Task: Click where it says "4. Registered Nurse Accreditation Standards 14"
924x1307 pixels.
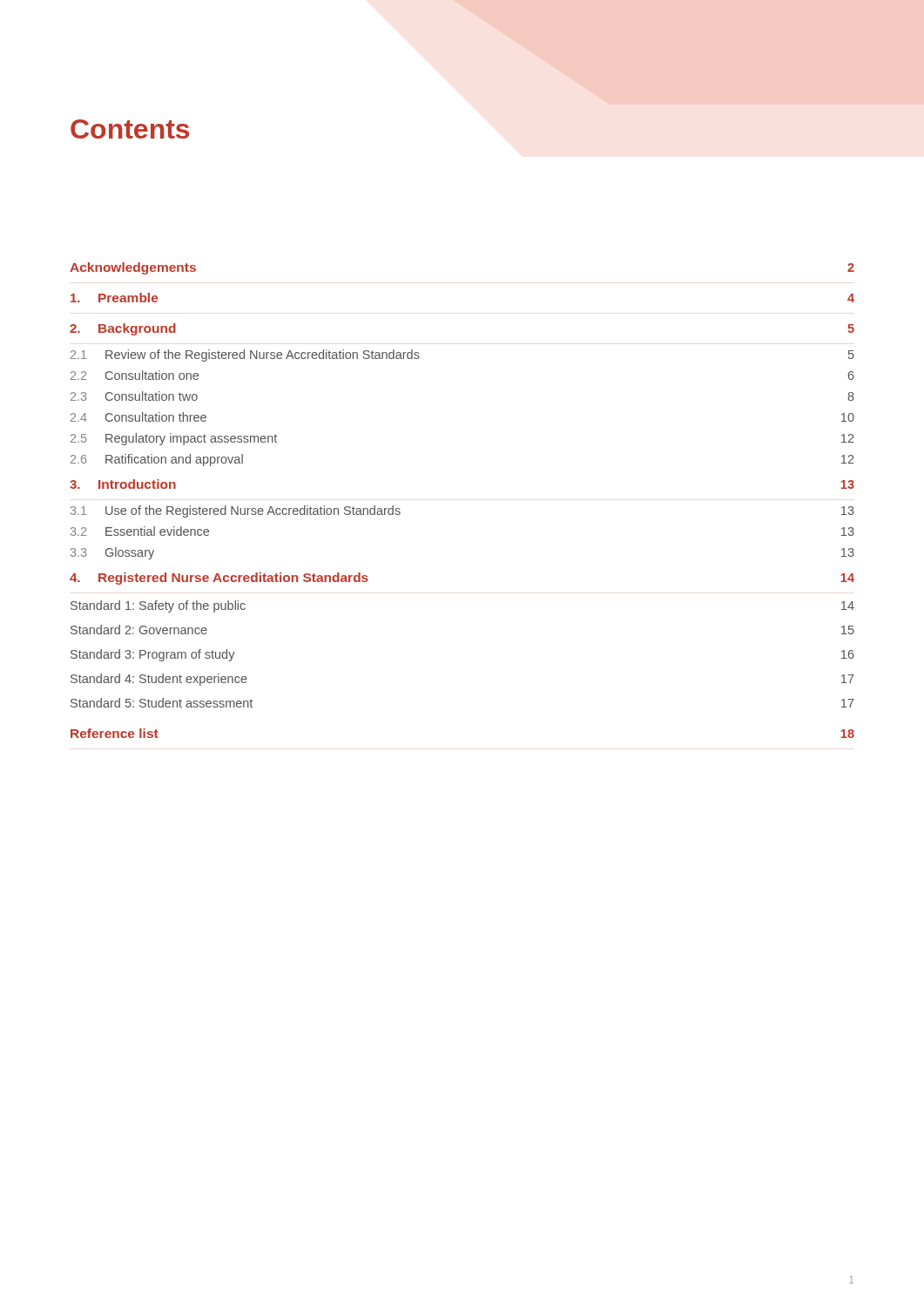Action: coord(232,578)
